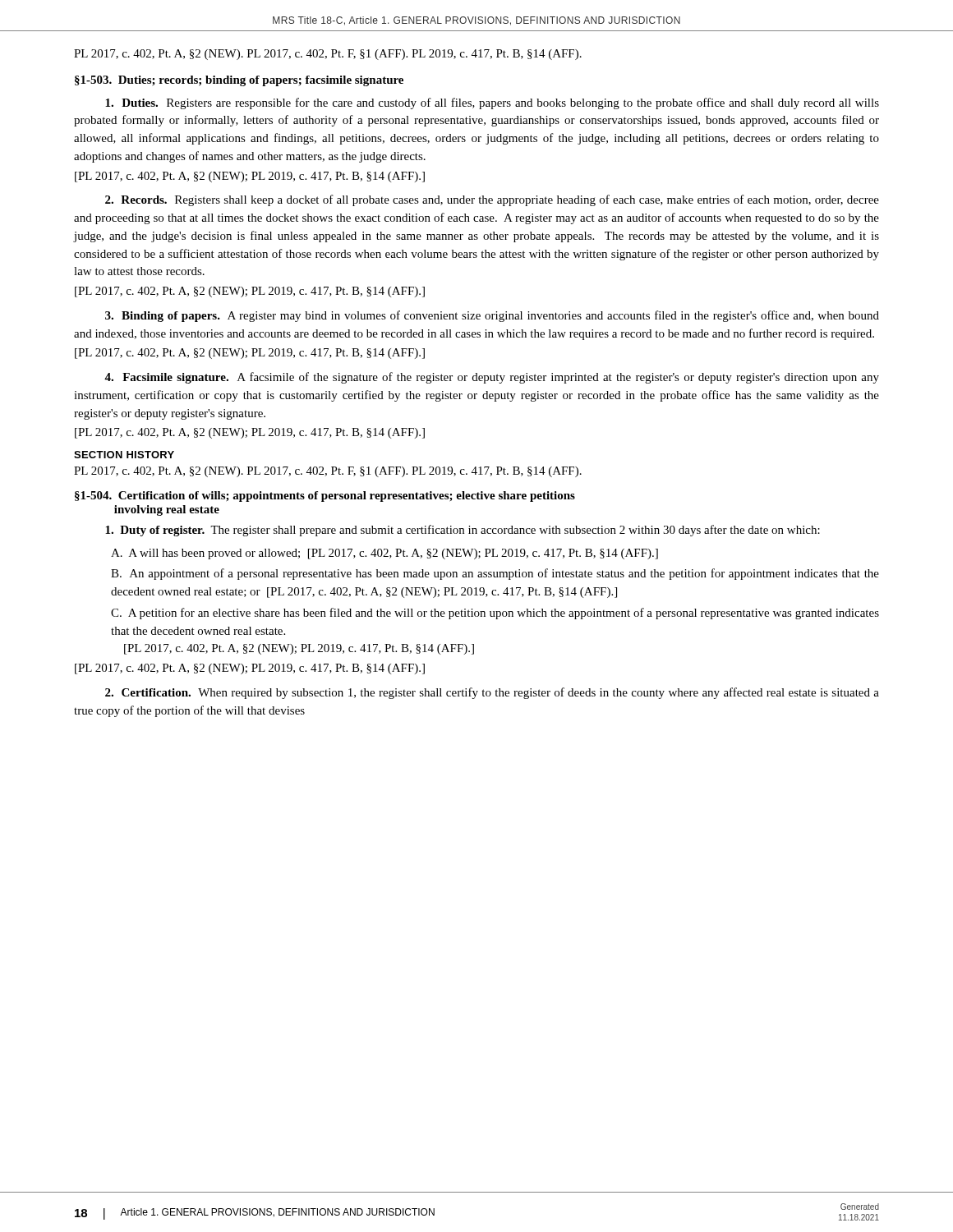This screenshot has width=953, height=1232.
Task: Find the list item that says "B. An appointment of a"
Action: pyautogui.click(x=495, y=582)
